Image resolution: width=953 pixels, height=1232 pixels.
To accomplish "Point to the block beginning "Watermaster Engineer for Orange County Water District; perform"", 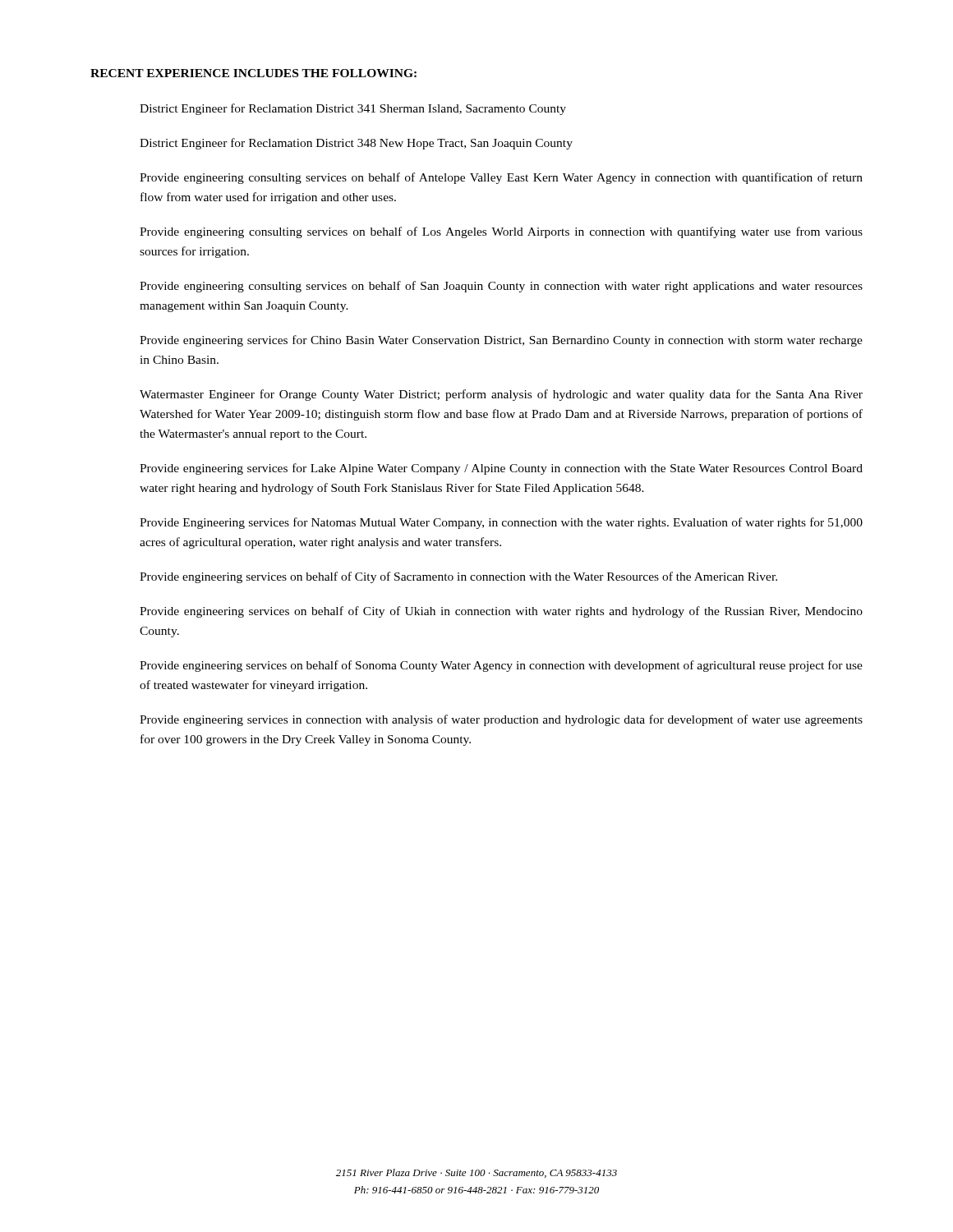I will (501, 414).
